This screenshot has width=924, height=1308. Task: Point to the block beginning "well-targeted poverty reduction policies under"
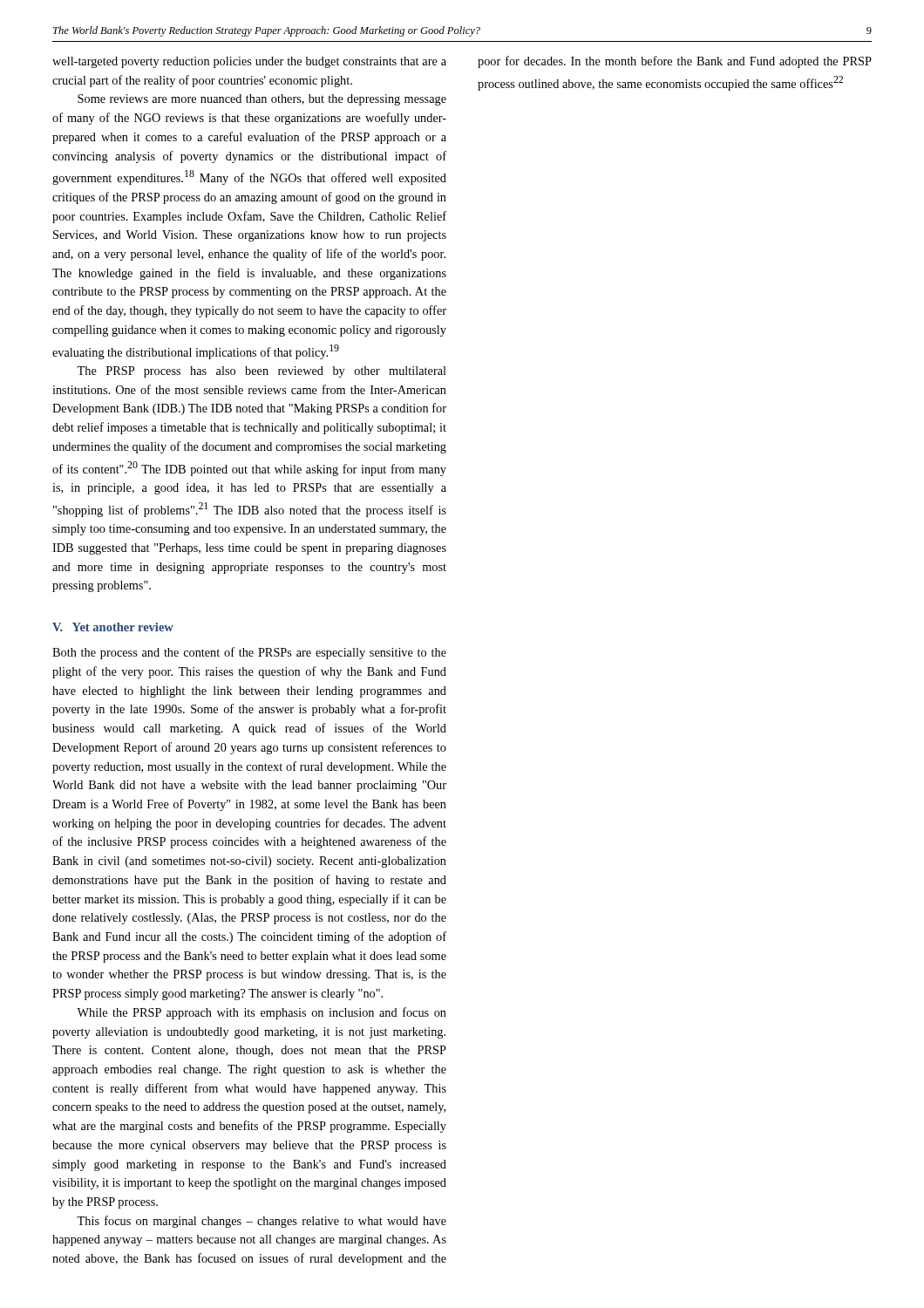(x=249, y=324)
